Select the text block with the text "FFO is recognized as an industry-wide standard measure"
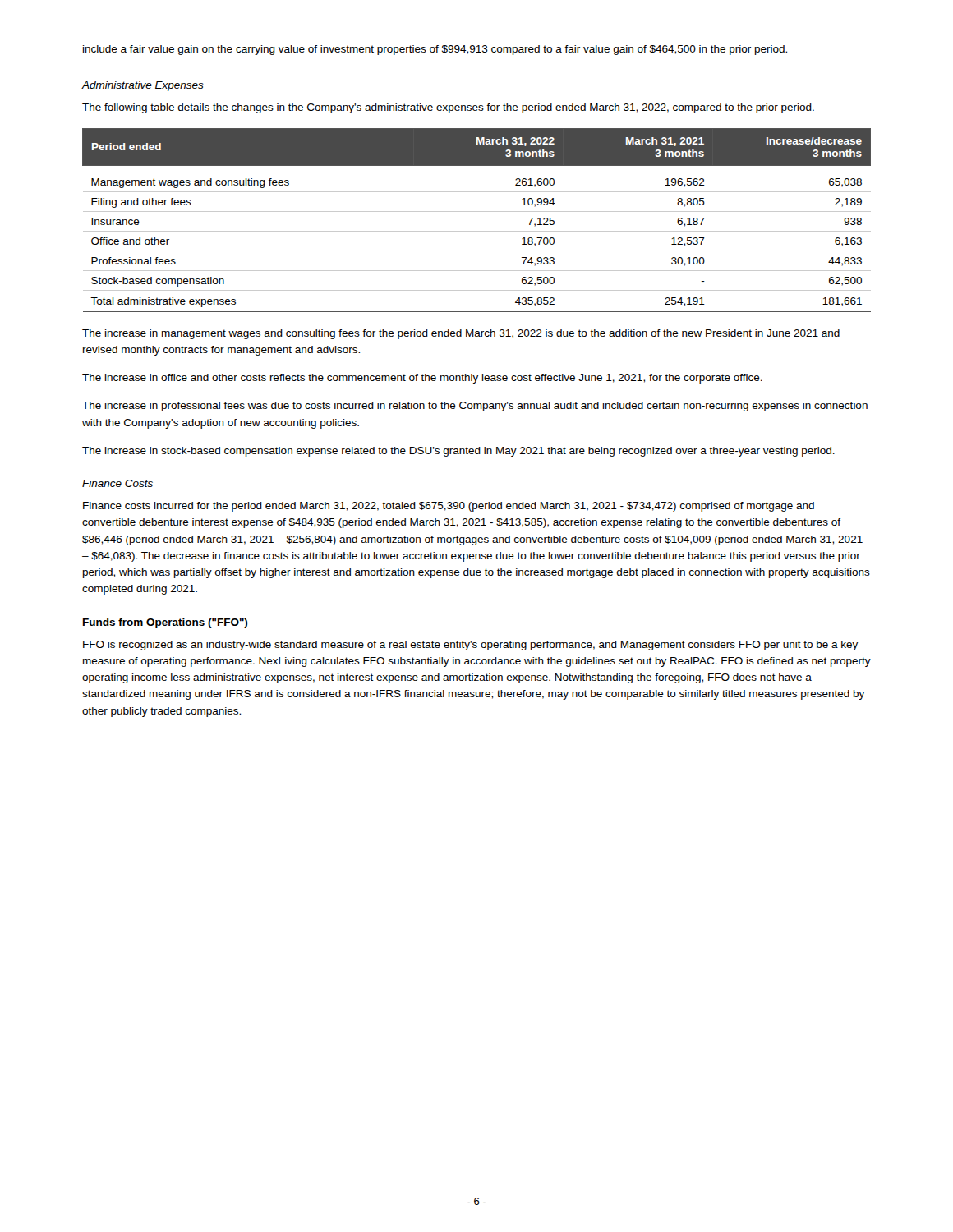The height and width of the screenshot is (1232, 953). pyautogui.click(x=476, y=677)
